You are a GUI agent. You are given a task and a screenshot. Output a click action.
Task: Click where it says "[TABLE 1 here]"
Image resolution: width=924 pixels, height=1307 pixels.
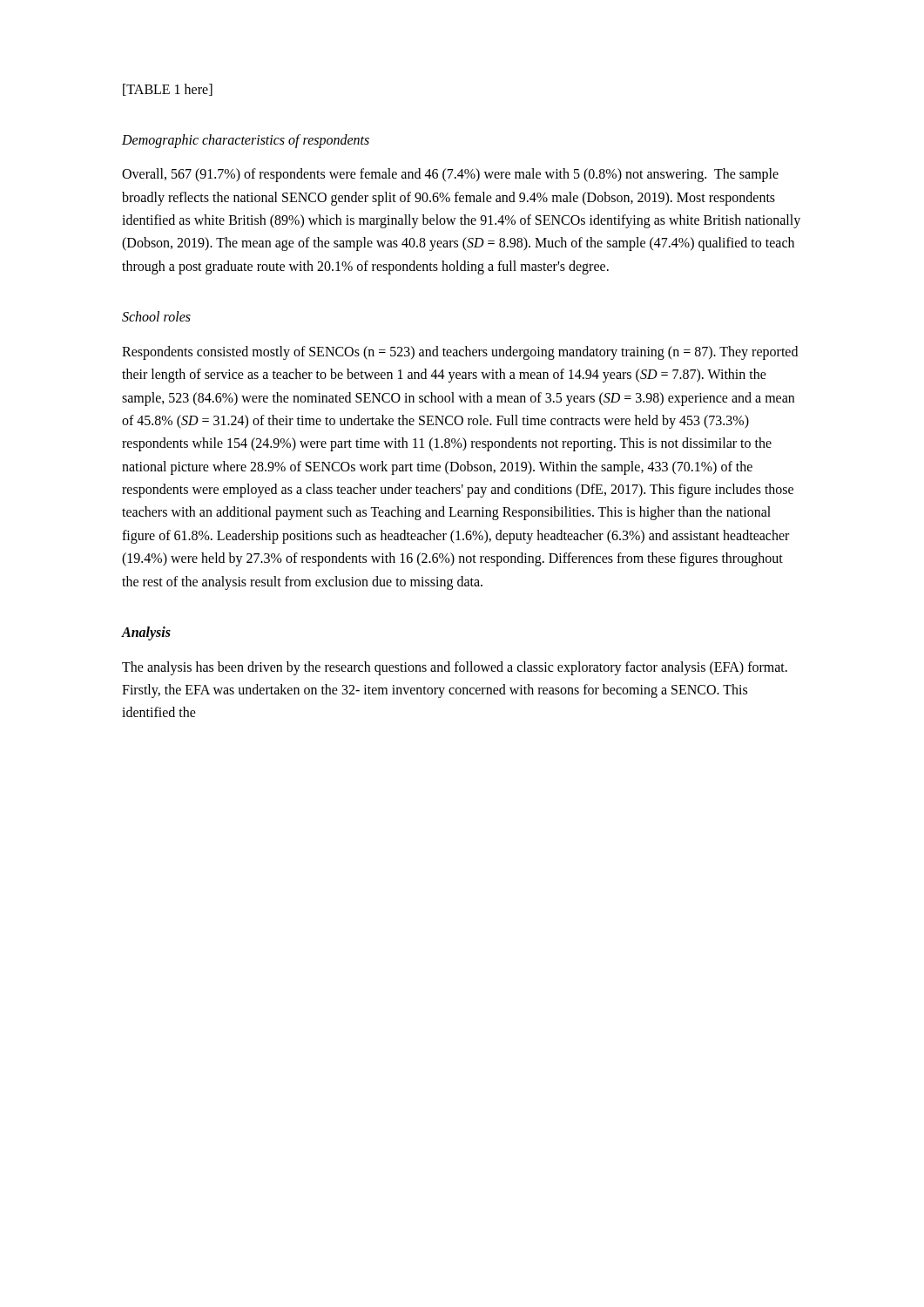(168, 90)
